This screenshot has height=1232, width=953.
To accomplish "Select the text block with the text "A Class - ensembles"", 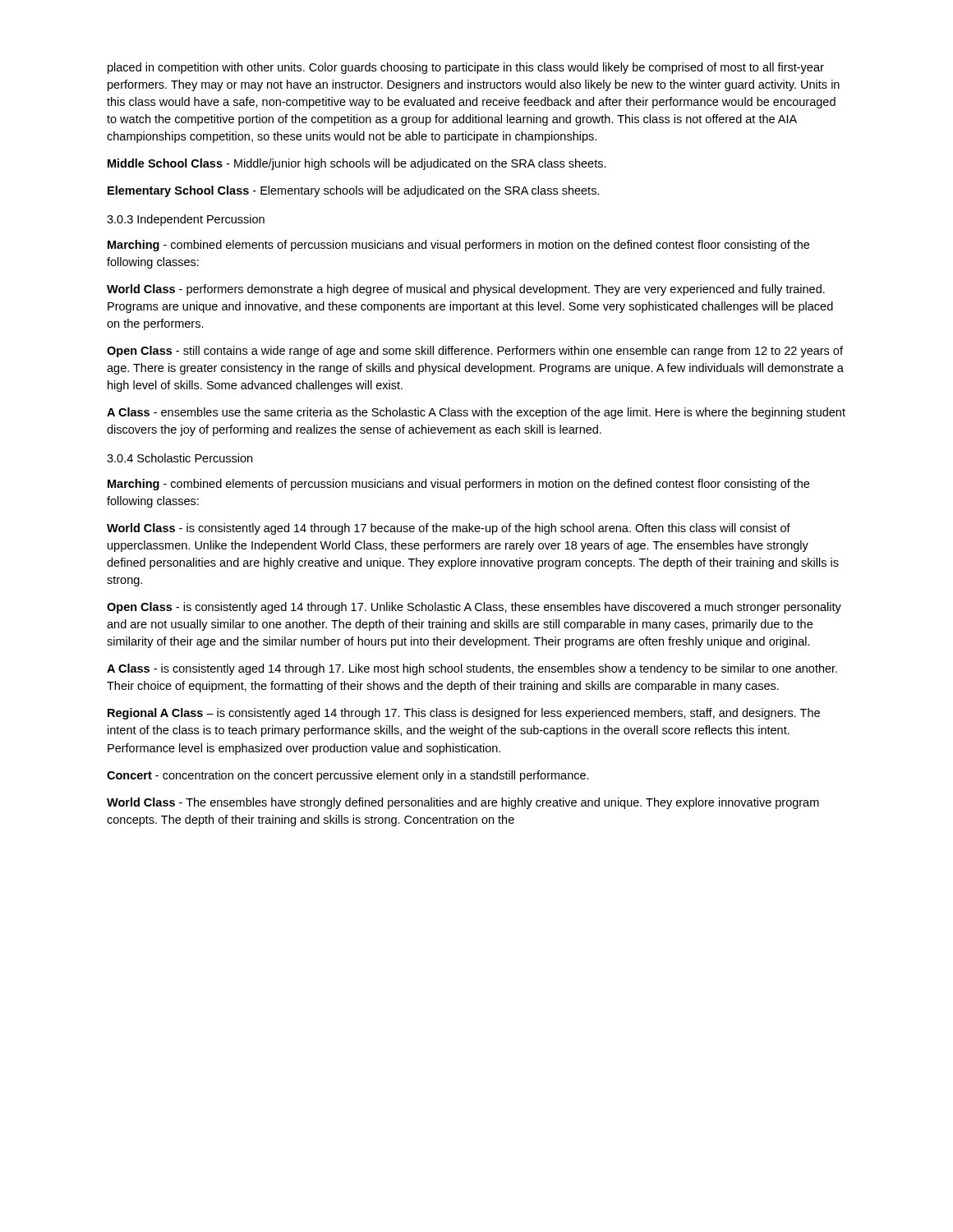I will click(476, 421).
